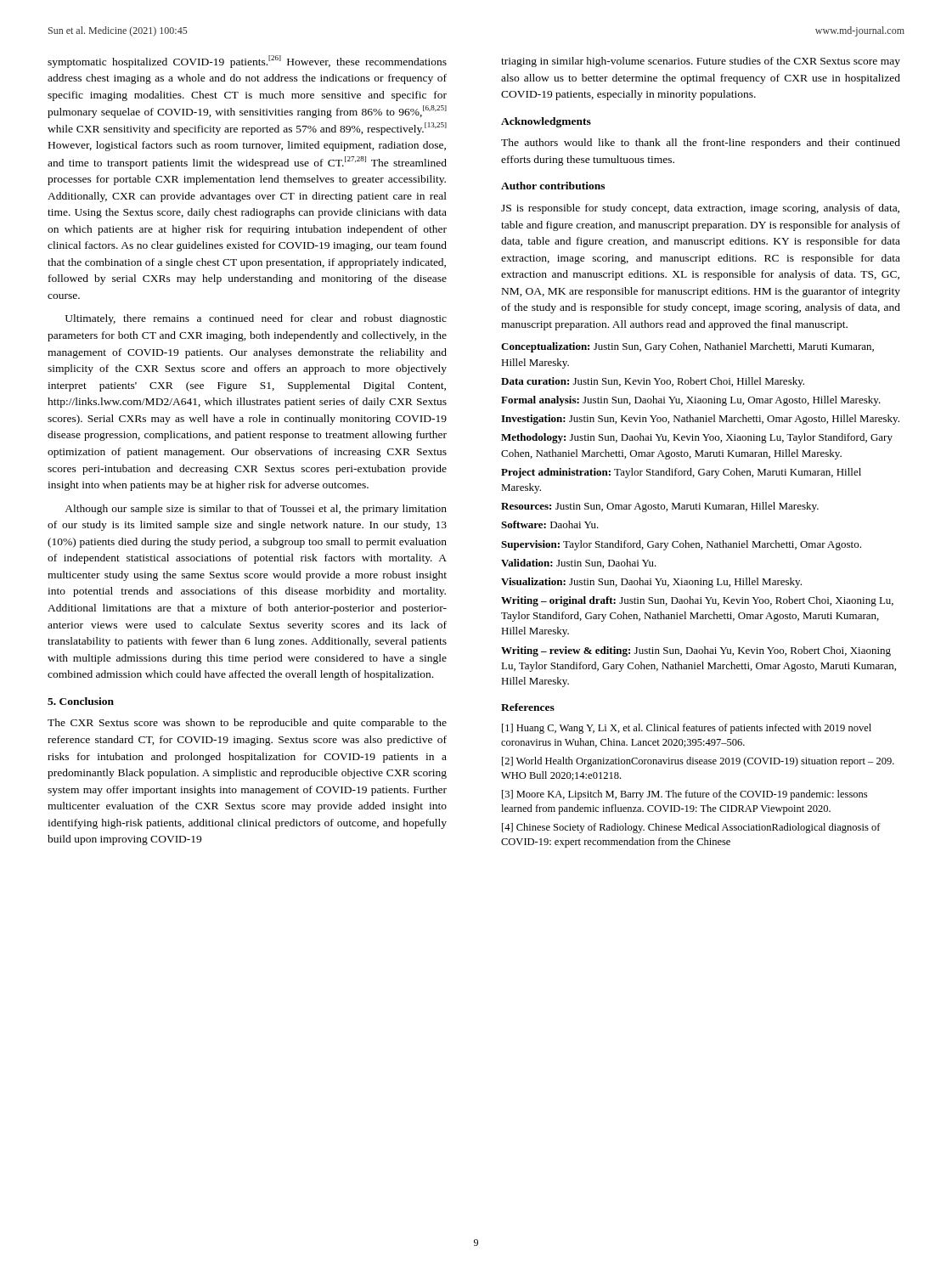Locate the block of text that opens with "Investigation: Justin Sun, Kevin"
Image resolution: width=952 pixels, height=1274 pixels.
click(x=701, y=419)
